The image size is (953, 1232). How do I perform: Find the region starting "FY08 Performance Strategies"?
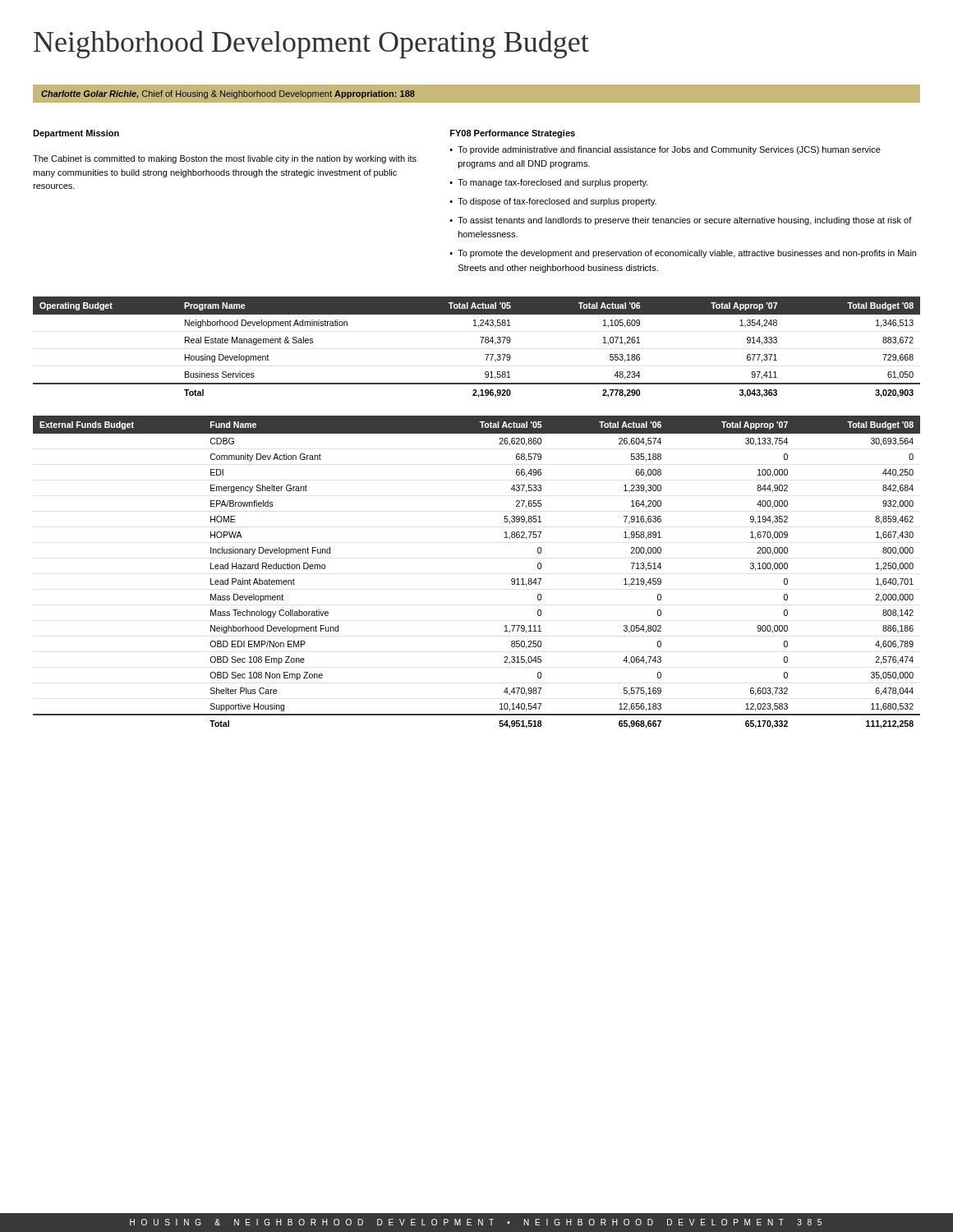[512, 133]
